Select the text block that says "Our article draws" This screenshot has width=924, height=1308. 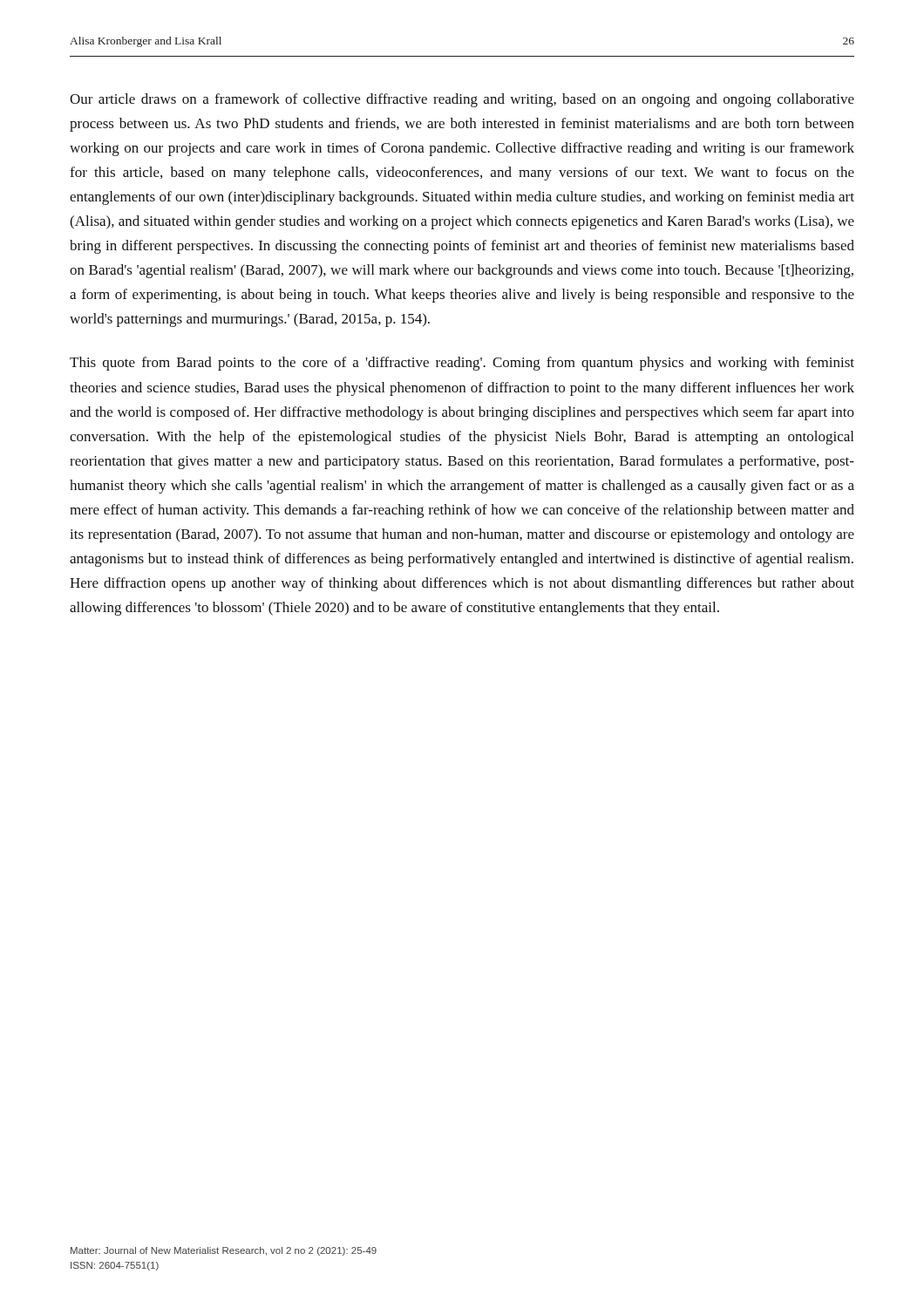tap(462, 209)
